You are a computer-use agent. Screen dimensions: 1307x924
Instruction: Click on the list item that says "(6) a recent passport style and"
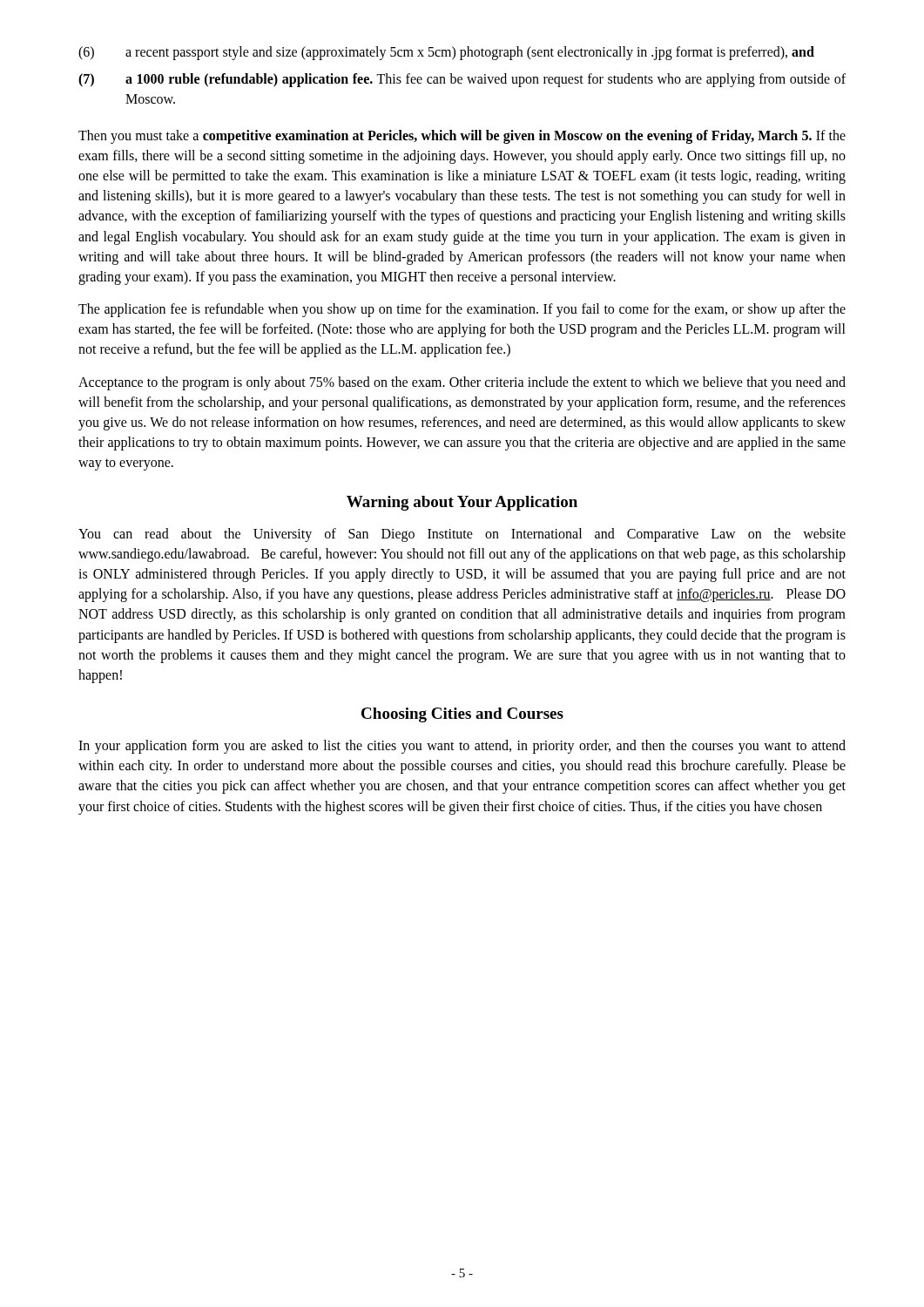pos(462,52)
